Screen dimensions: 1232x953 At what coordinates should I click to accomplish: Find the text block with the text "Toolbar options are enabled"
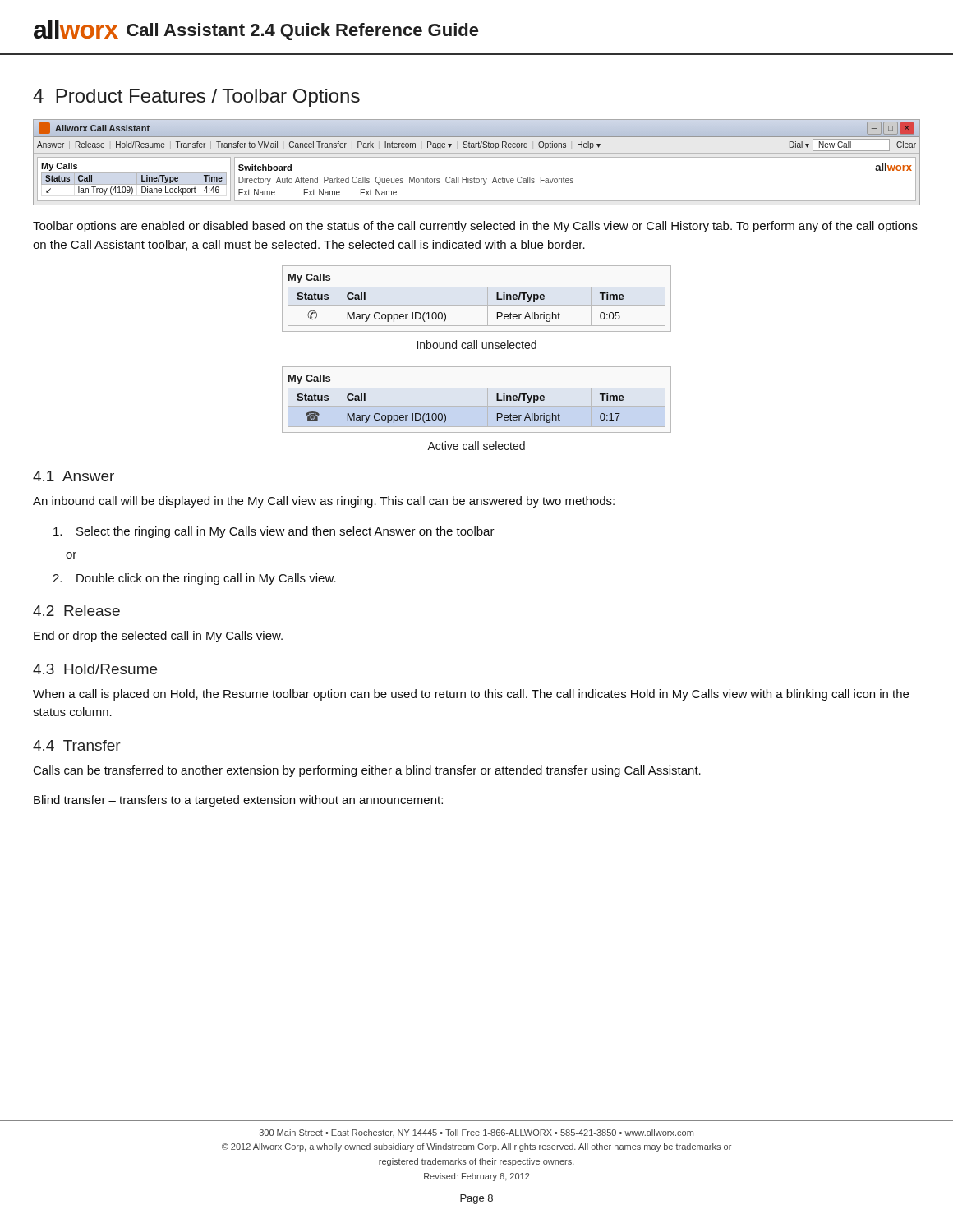tap(475, 235)
